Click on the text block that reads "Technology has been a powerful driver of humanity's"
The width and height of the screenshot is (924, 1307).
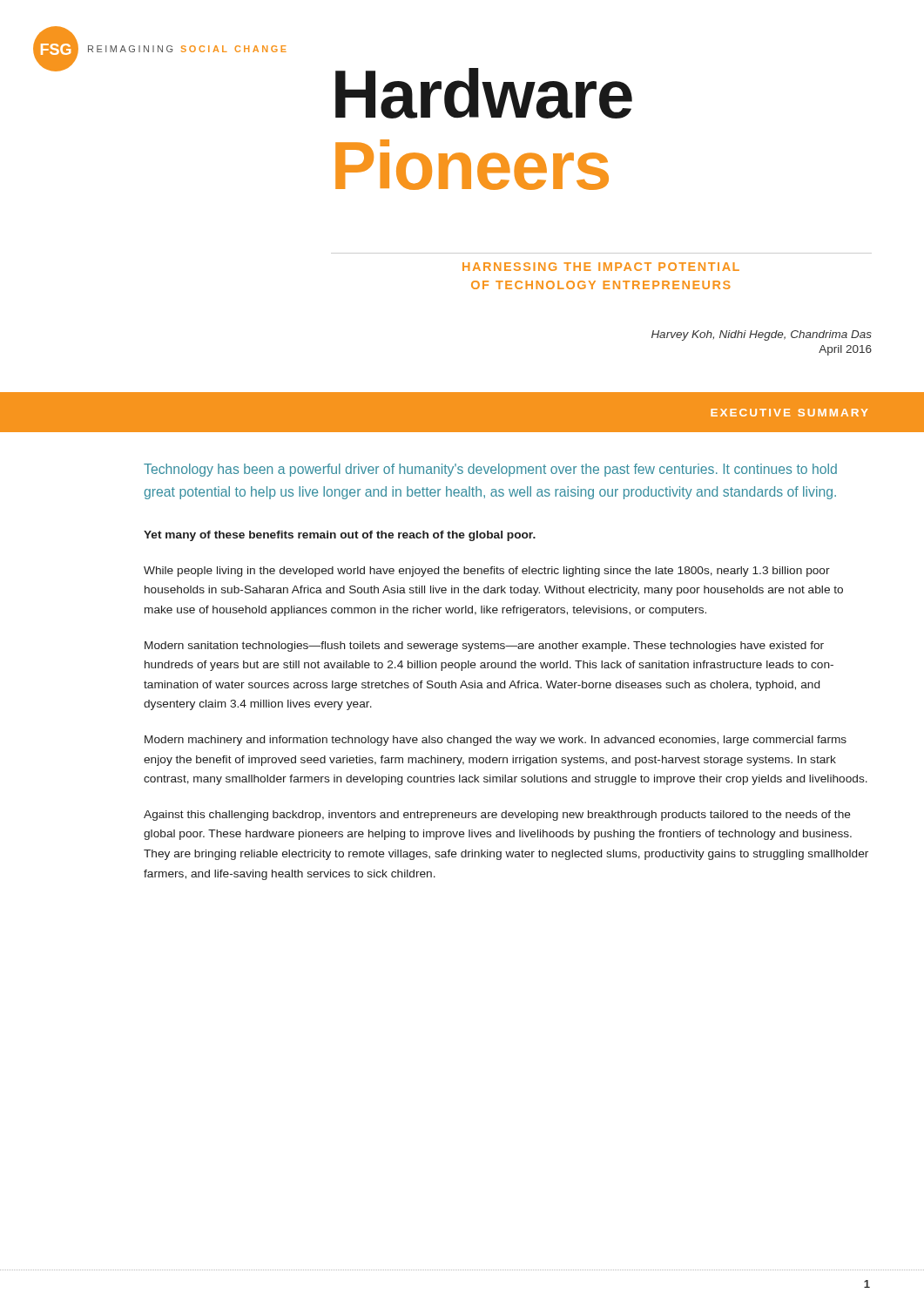[x=491, y=480]
